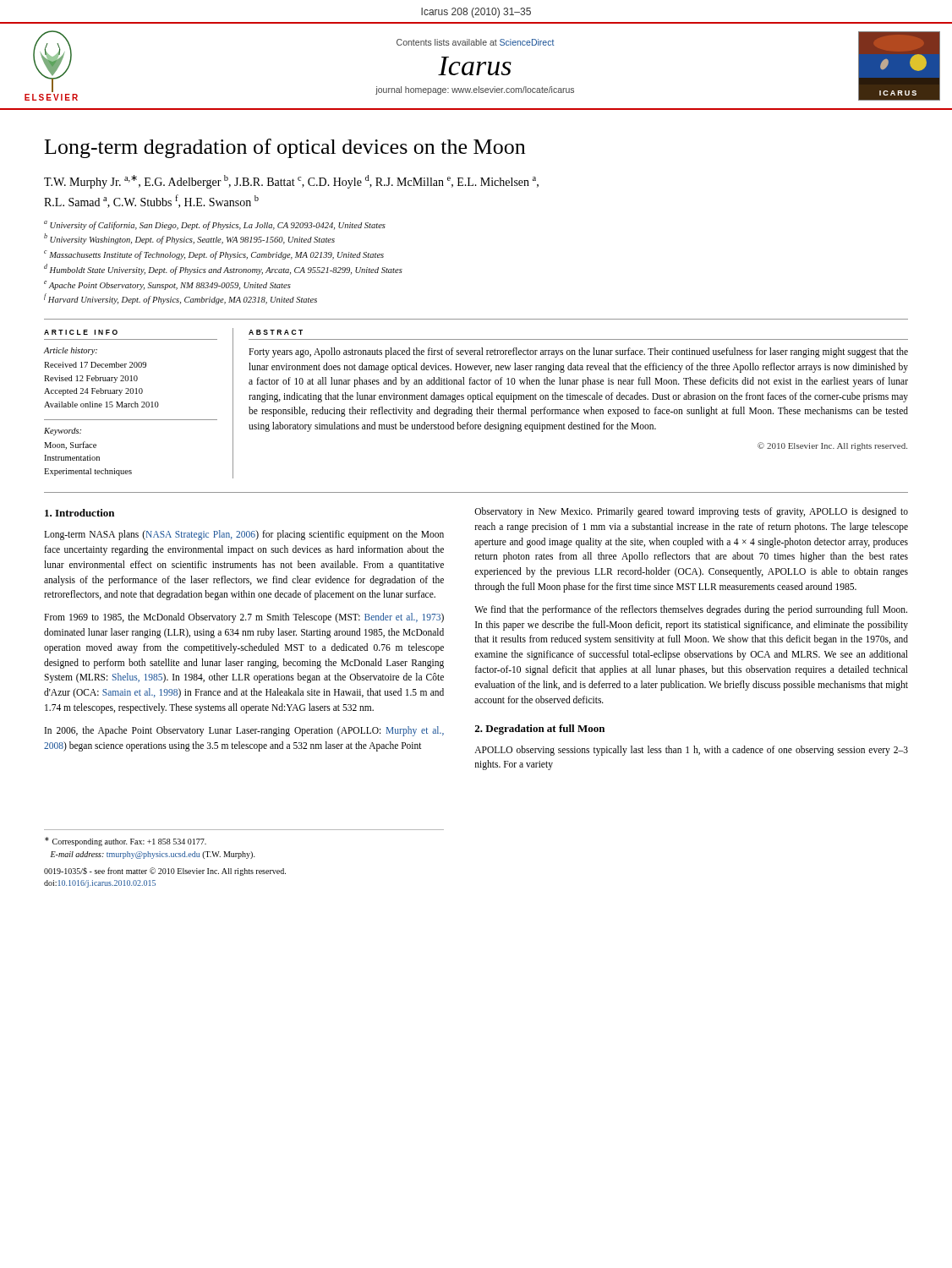952x1268 pixels.
Task: Select the region starting "Article history: Received 17 December 2009 Revised 12"
Action: 131,377
